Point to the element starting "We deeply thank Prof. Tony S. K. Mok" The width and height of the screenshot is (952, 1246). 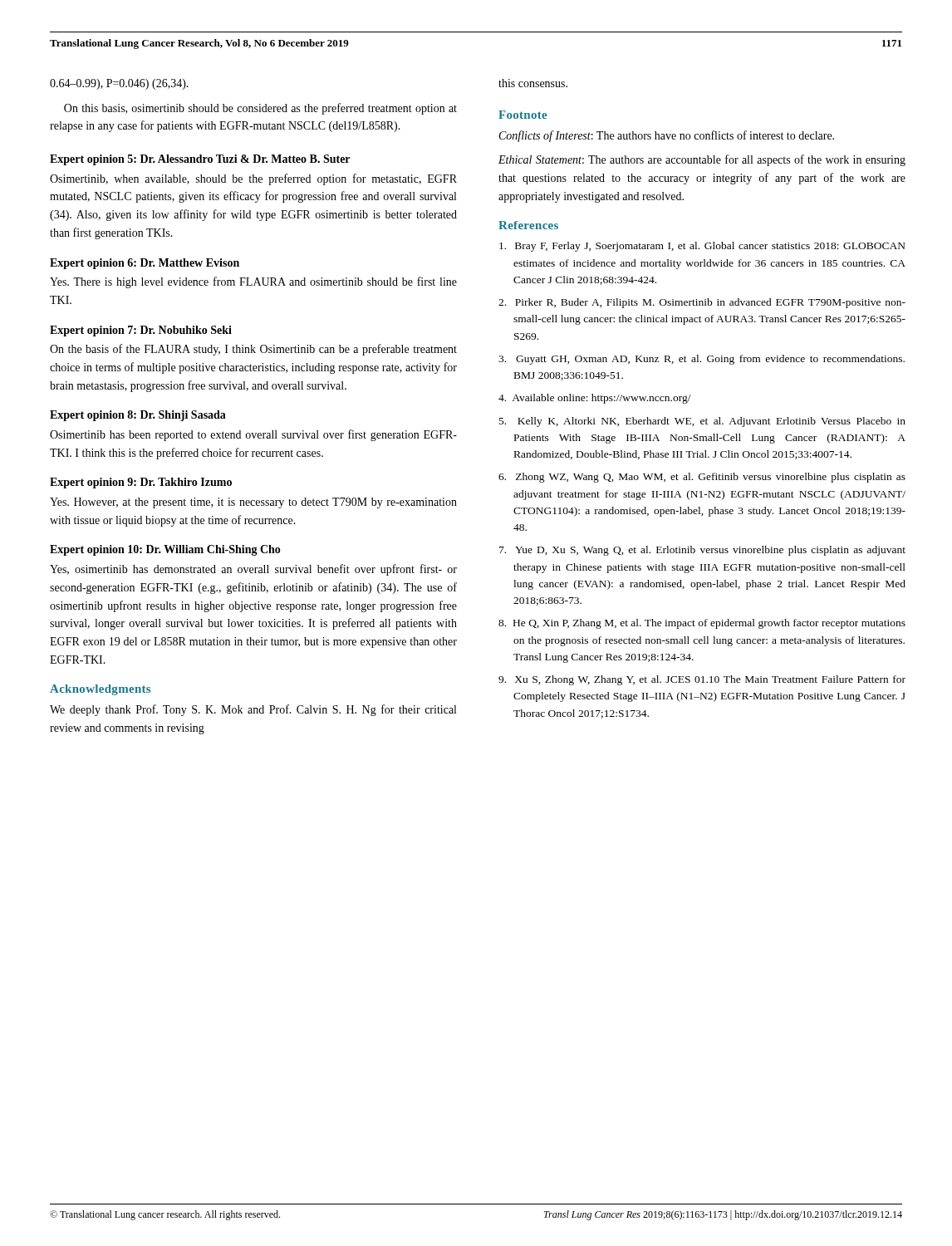click(253, 719)
